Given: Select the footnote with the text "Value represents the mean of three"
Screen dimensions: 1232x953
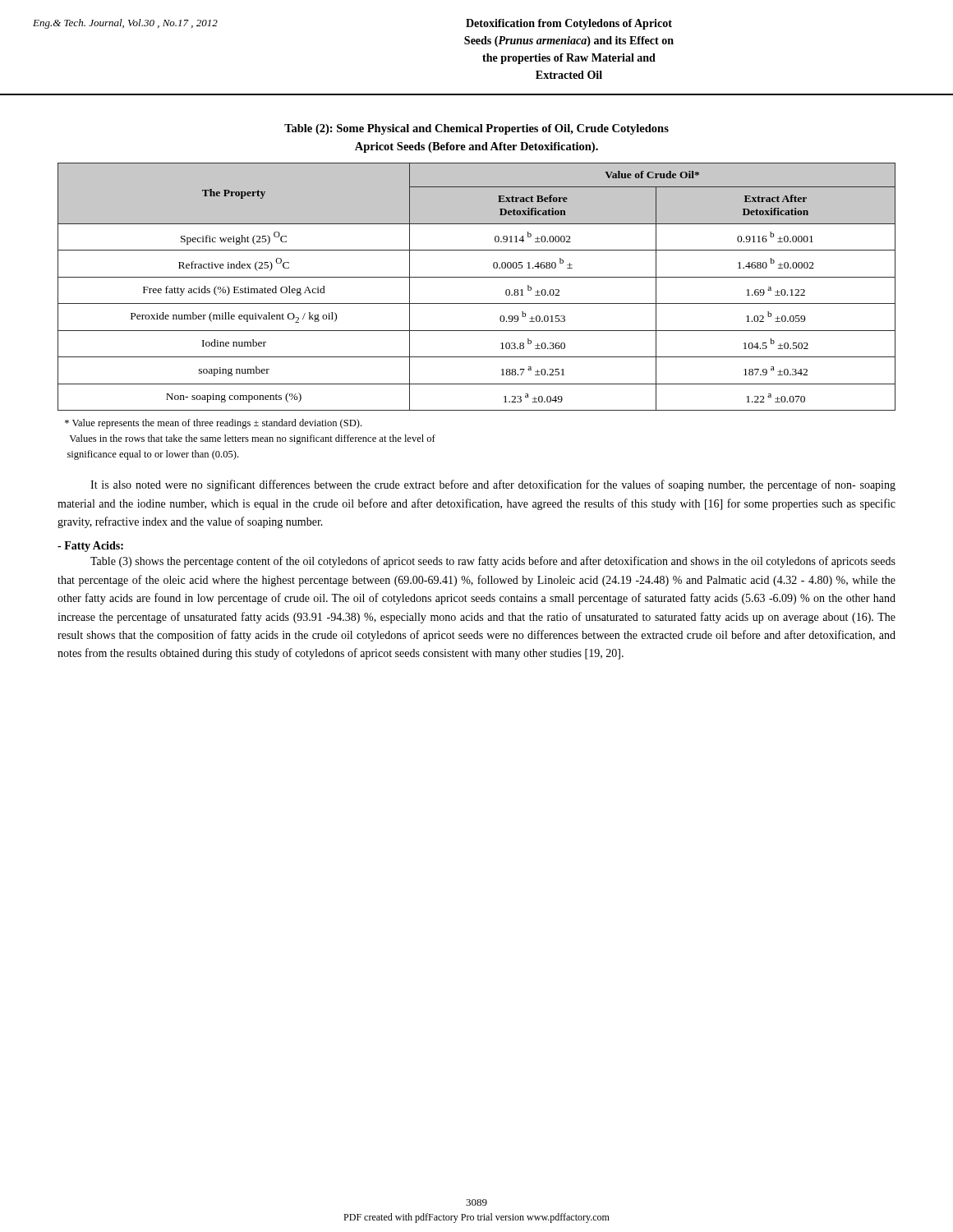Looking at the screenshot, I should (x=247, y=438).
